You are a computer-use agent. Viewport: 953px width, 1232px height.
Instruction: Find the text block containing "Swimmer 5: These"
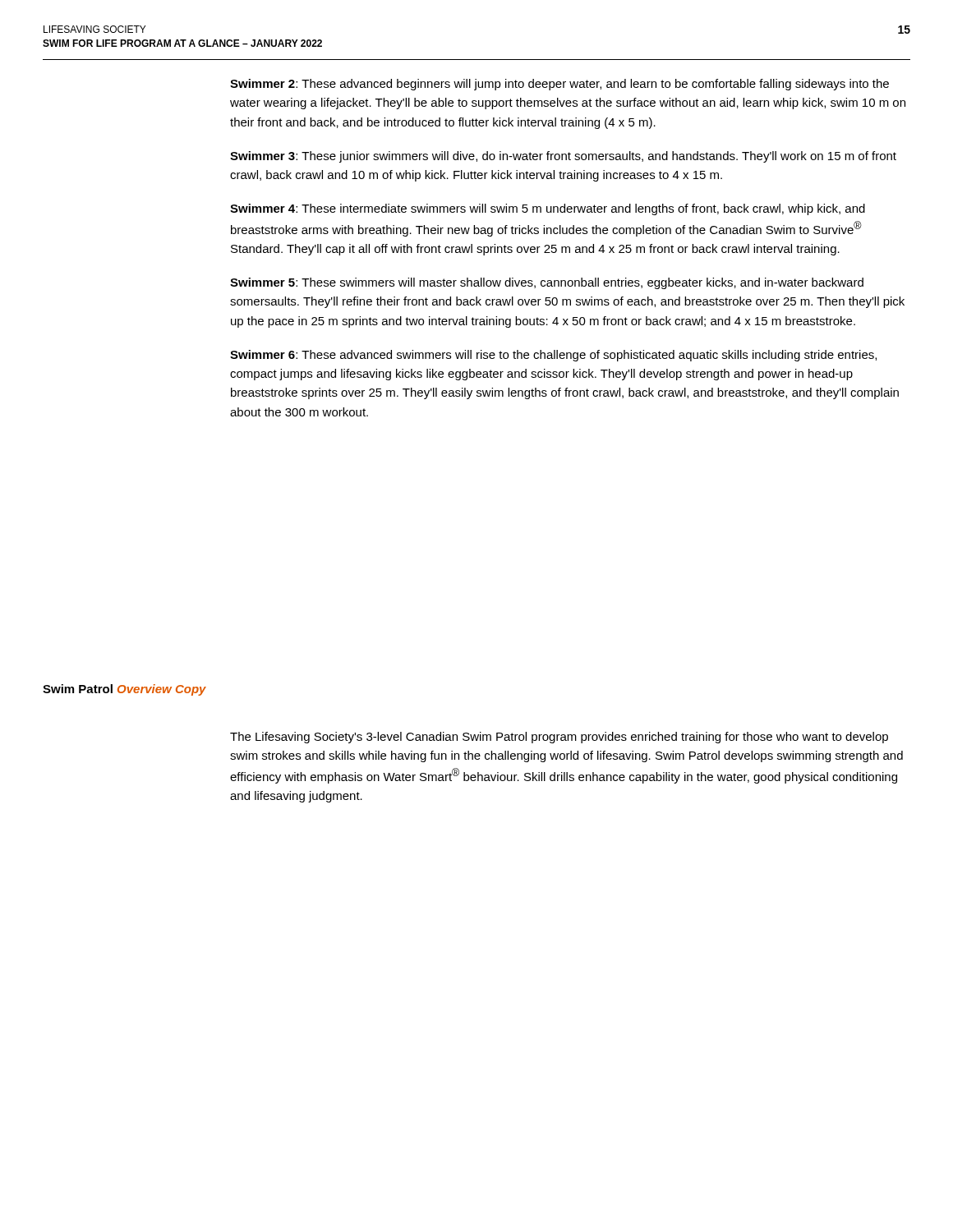pyautogui.click(x=570, y=301)
